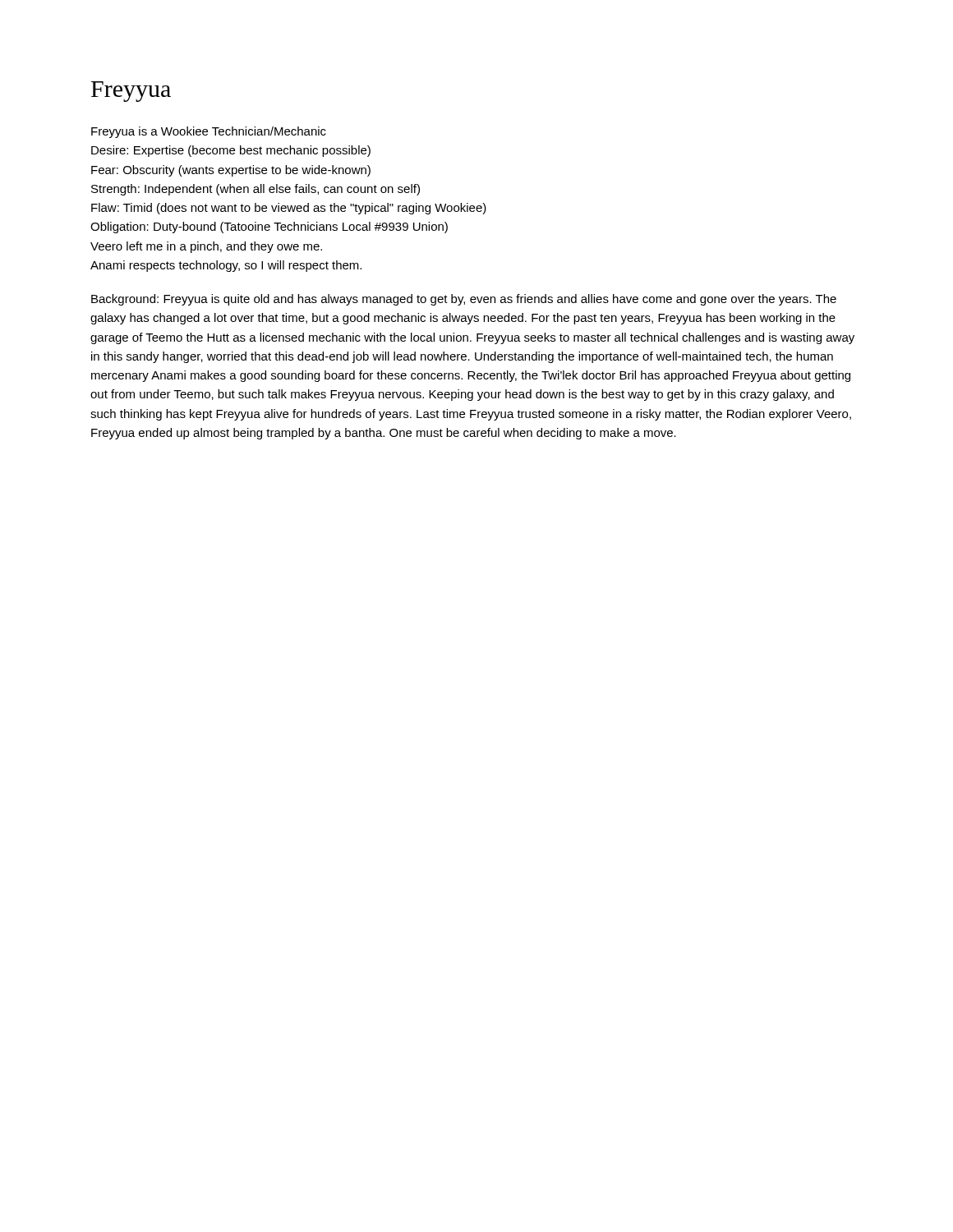Select the passage starting "Background: Freyyua is quite old"
This screenshot has height=1232, width=953.
(x=472, y=365)
